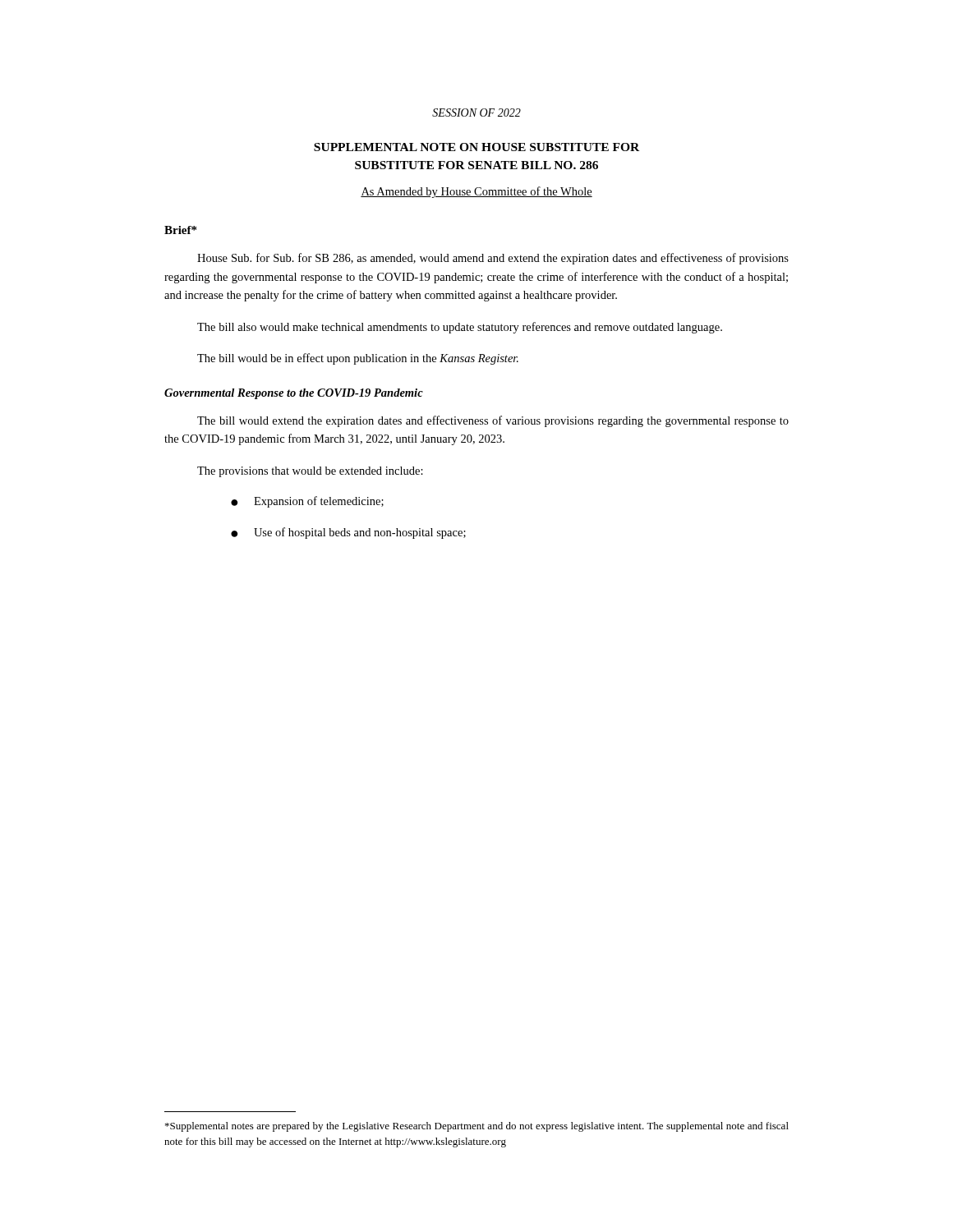Find the text block with the text "The bill would be"

[358, 358]
